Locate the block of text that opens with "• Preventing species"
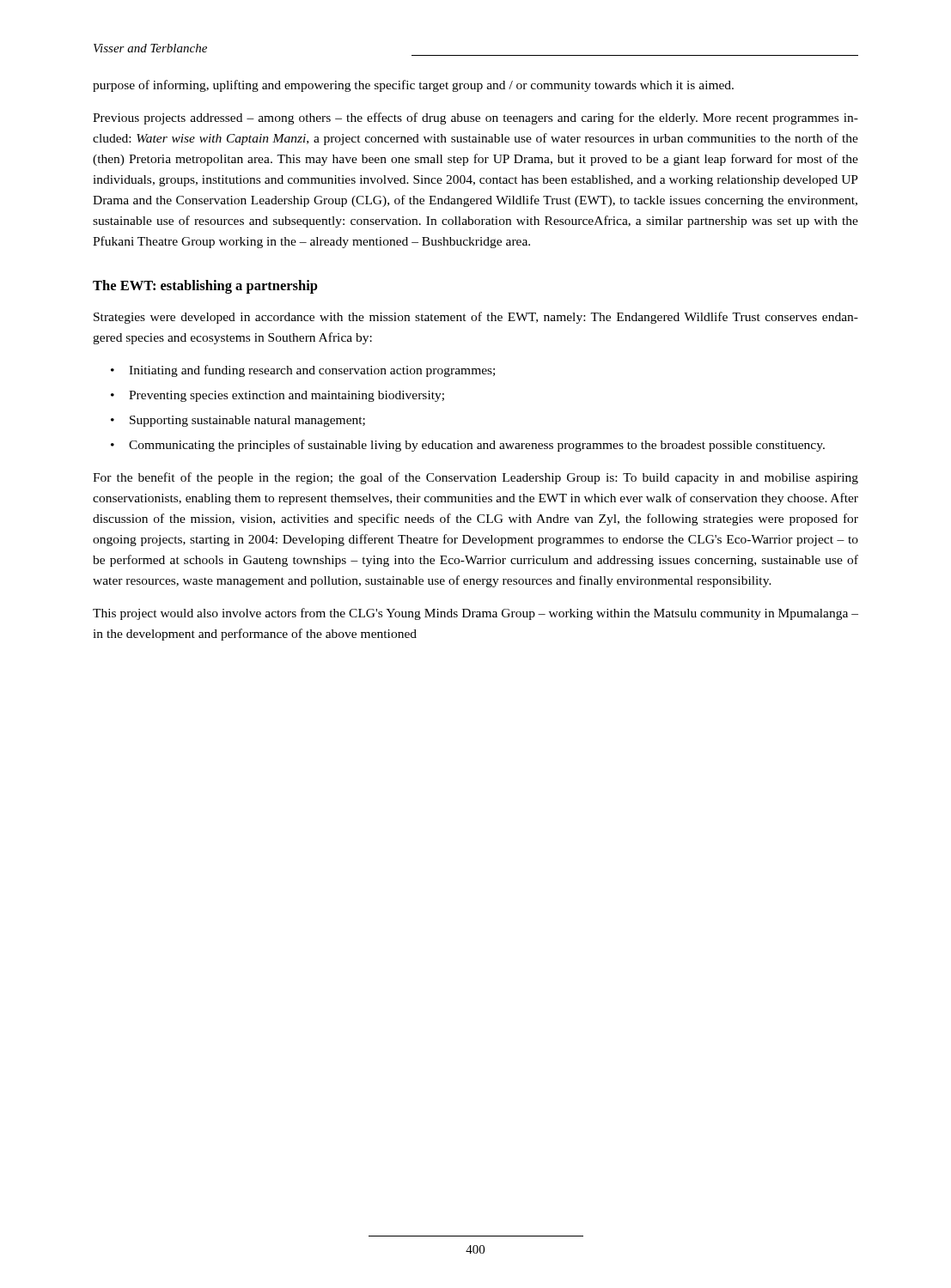The image size is (951, 1288). pyautogui.click(x=277, y=396)
